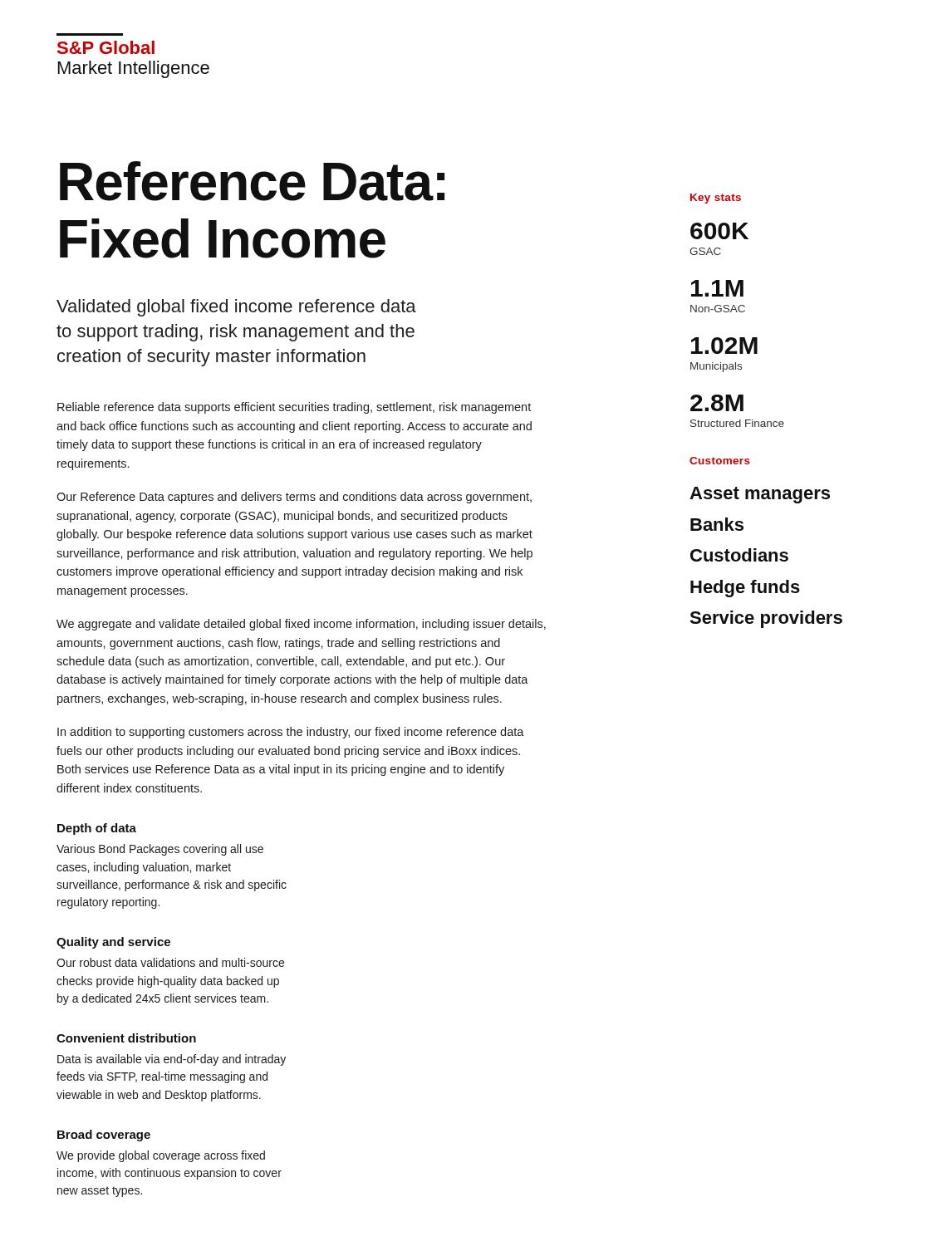952x1246 pixels.
Task: Find the block on this page that starts "Our Reference Data captures and delivers"
Action: pyautogui.click(x=295, y=544)
